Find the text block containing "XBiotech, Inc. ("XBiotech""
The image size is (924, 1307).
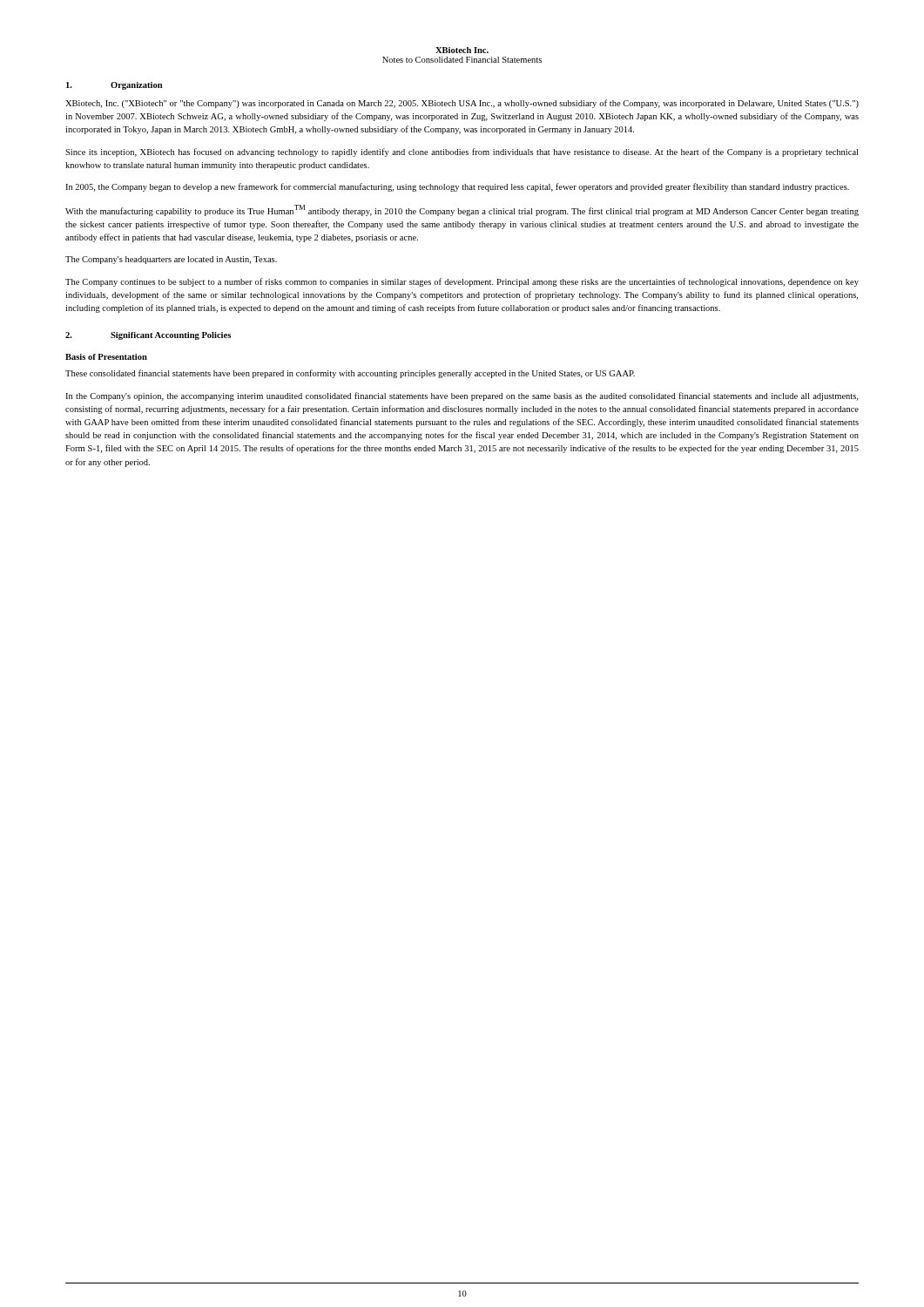coord(462,117)
